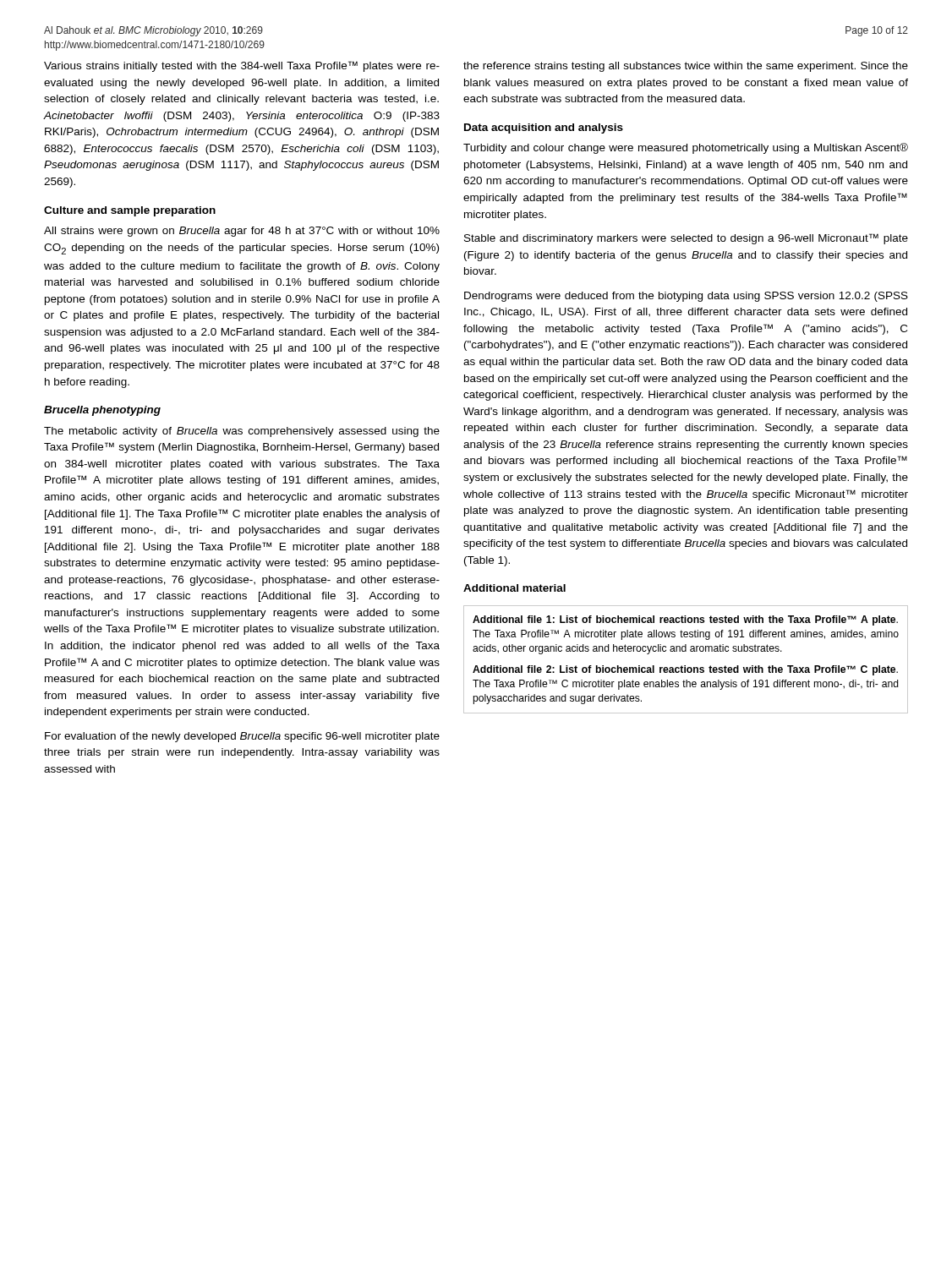
Task: Point to the block beginning "Various strains initially"
Action: tap(242, 124)
